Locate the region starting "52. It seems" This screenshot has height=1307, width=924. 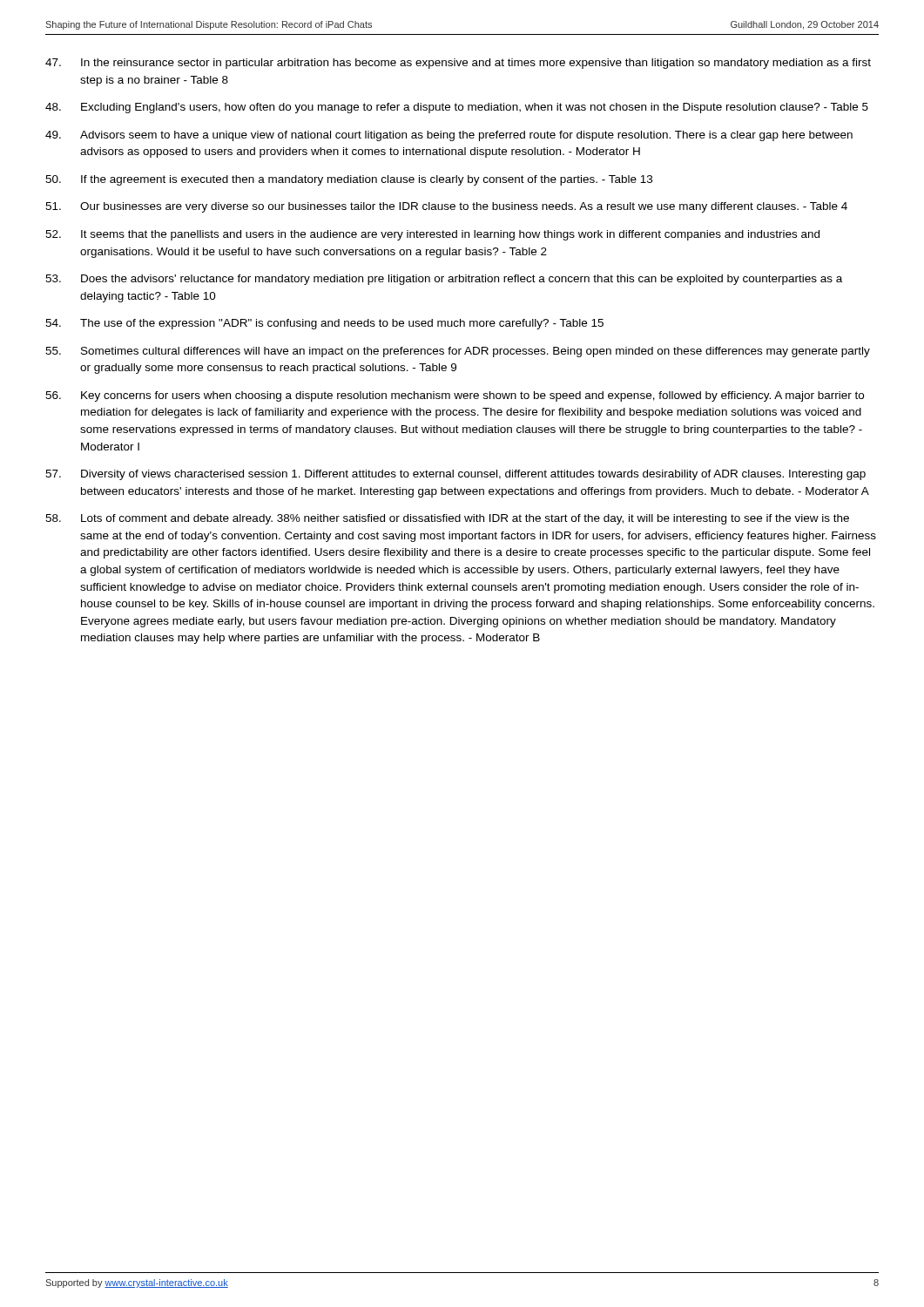462,243
